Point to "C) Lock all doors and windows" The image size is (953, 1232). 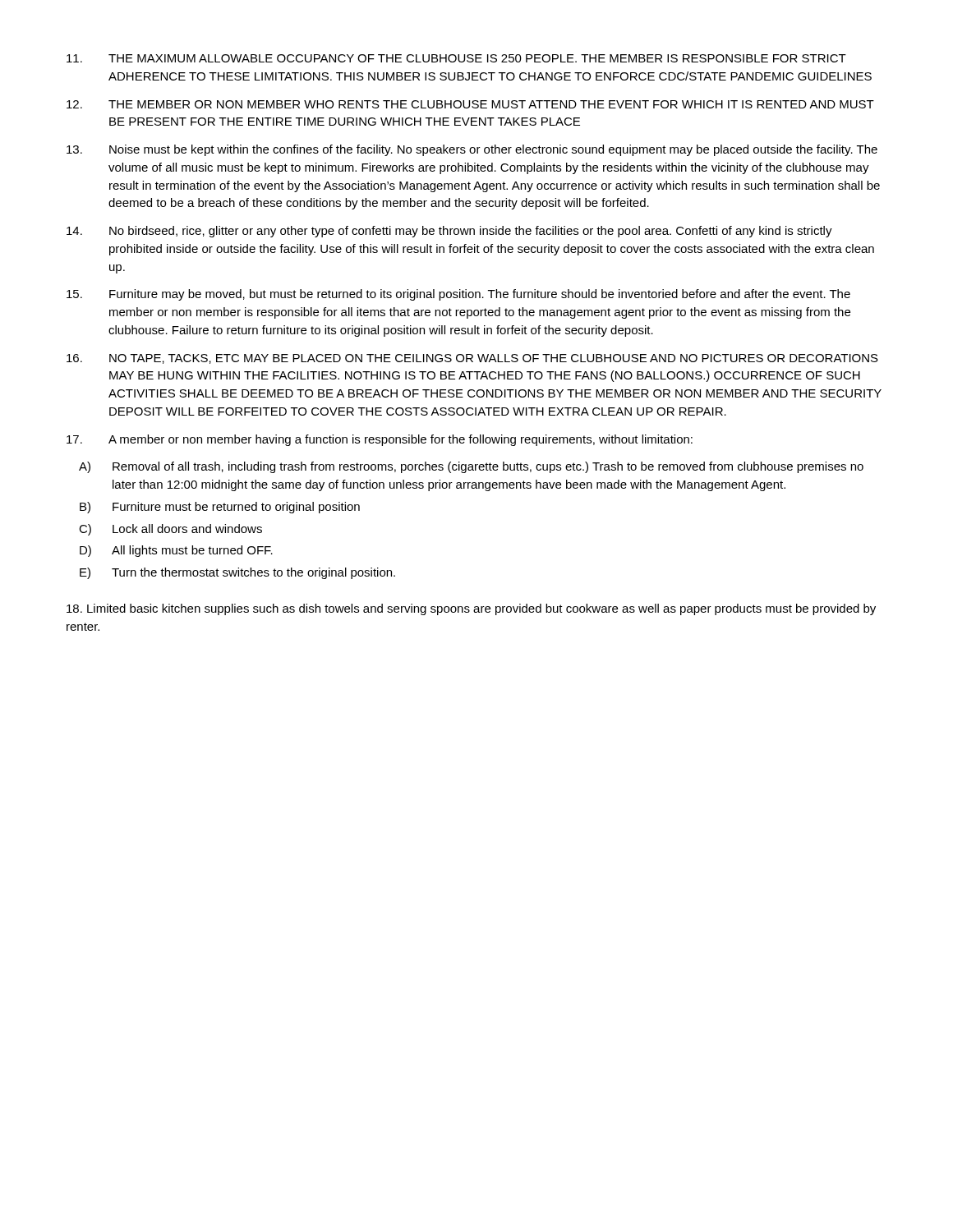[x=170, y=530]
